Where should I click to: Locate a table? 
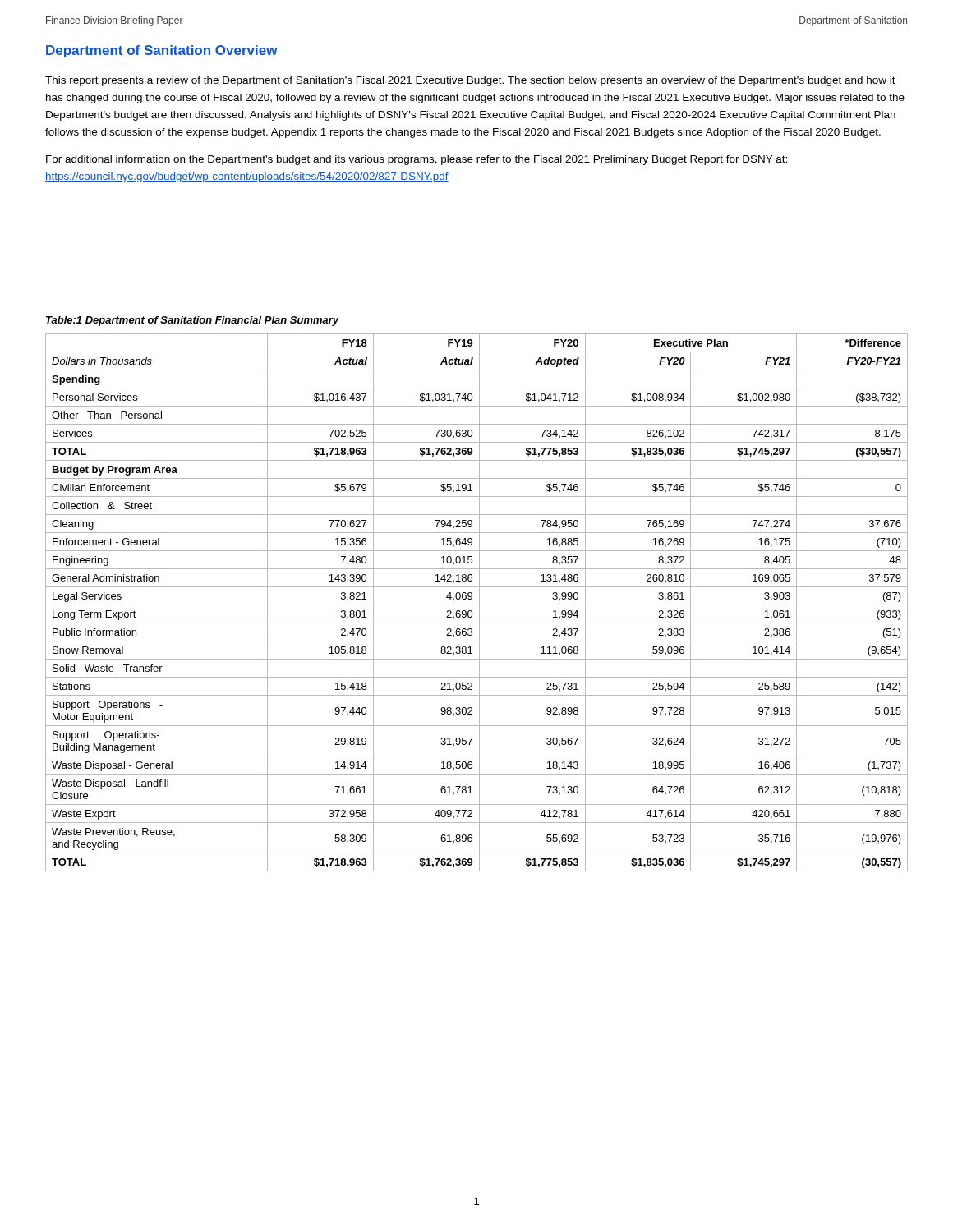476,602
